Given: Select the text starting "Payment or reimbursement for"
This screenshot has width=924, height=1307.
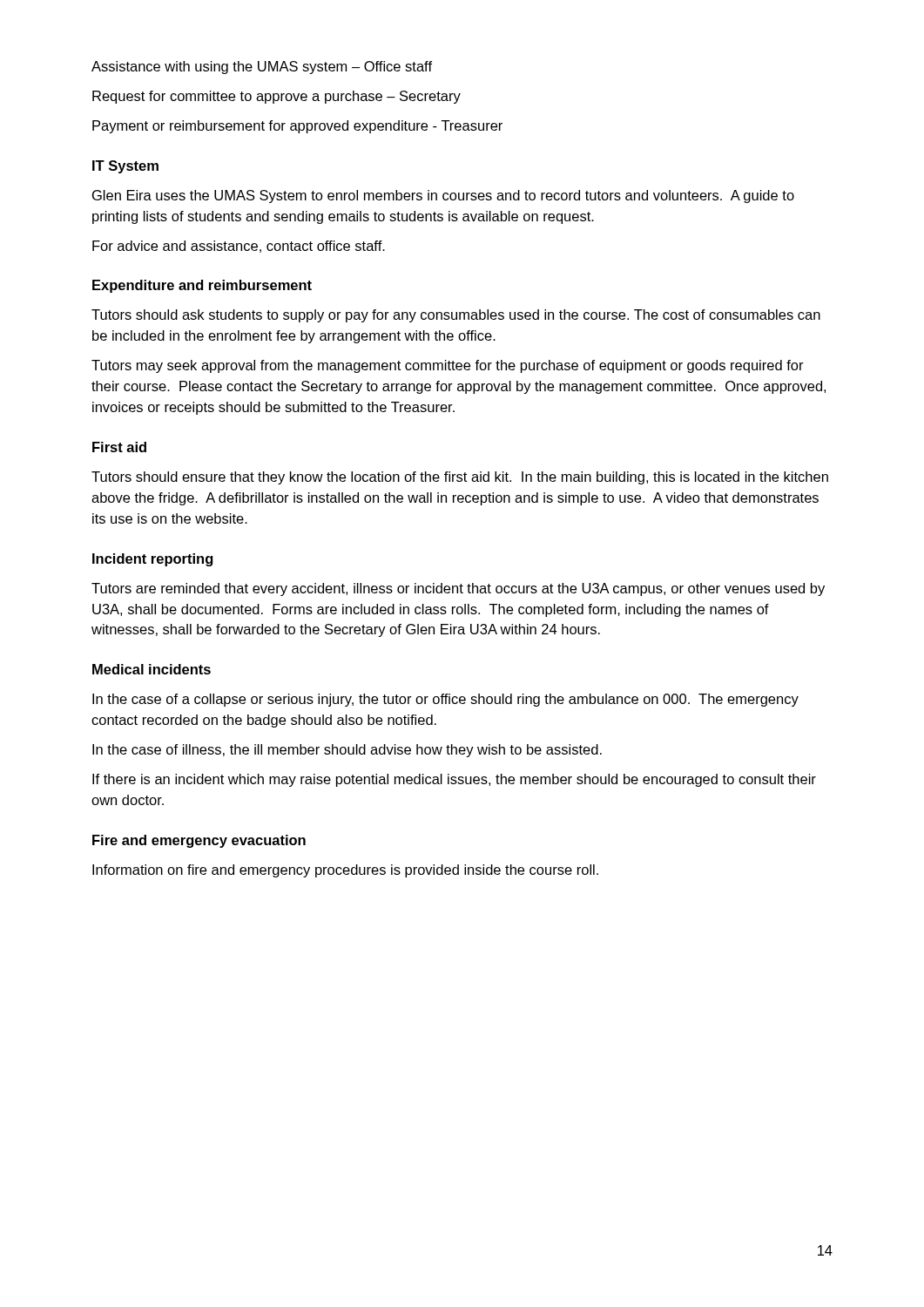Looking at the screenshot, I should 297,125.
